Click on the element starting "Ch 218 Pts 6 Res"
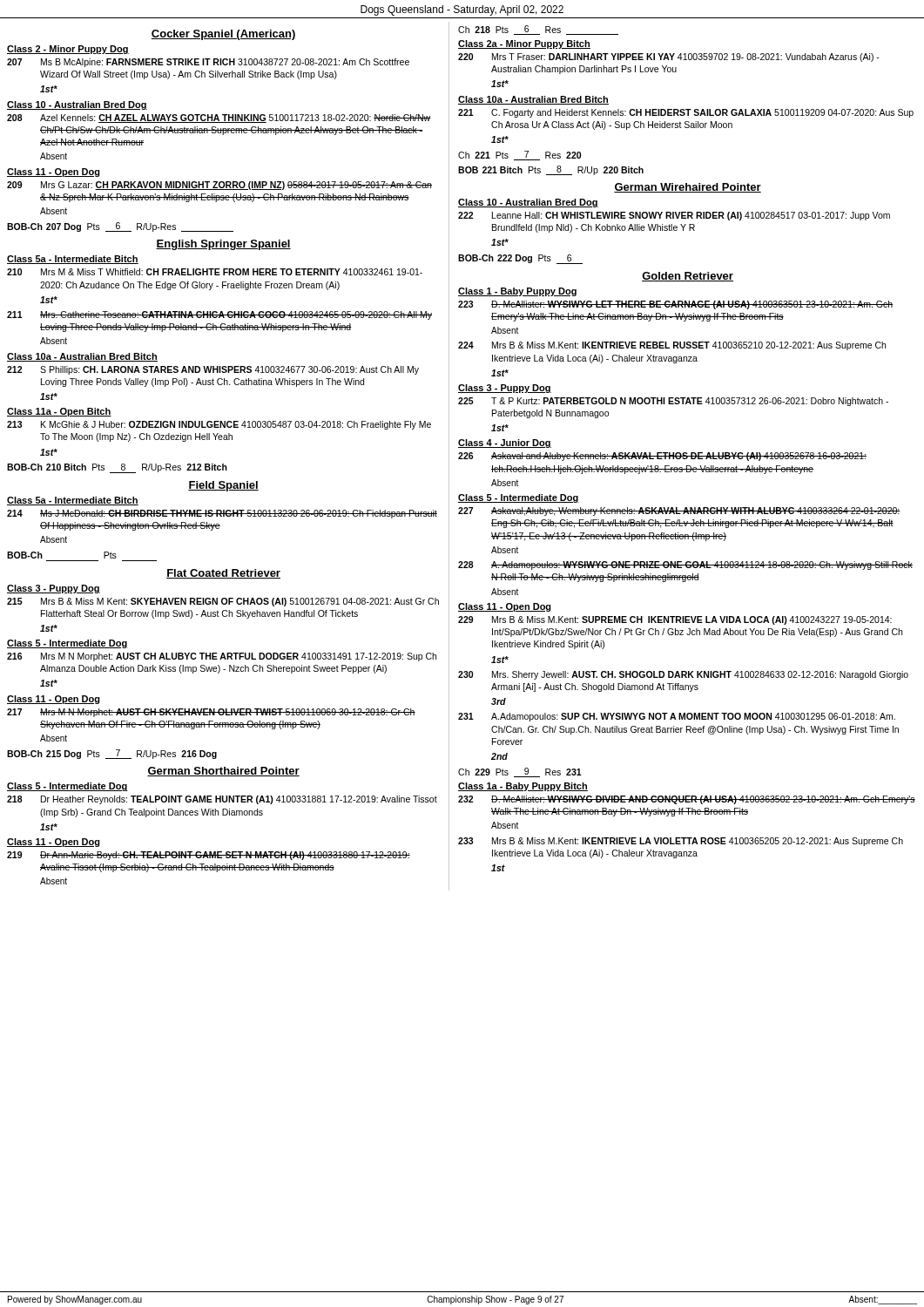Image resolution: width=924 pixels, height=1307 pixels. point(538,29)
